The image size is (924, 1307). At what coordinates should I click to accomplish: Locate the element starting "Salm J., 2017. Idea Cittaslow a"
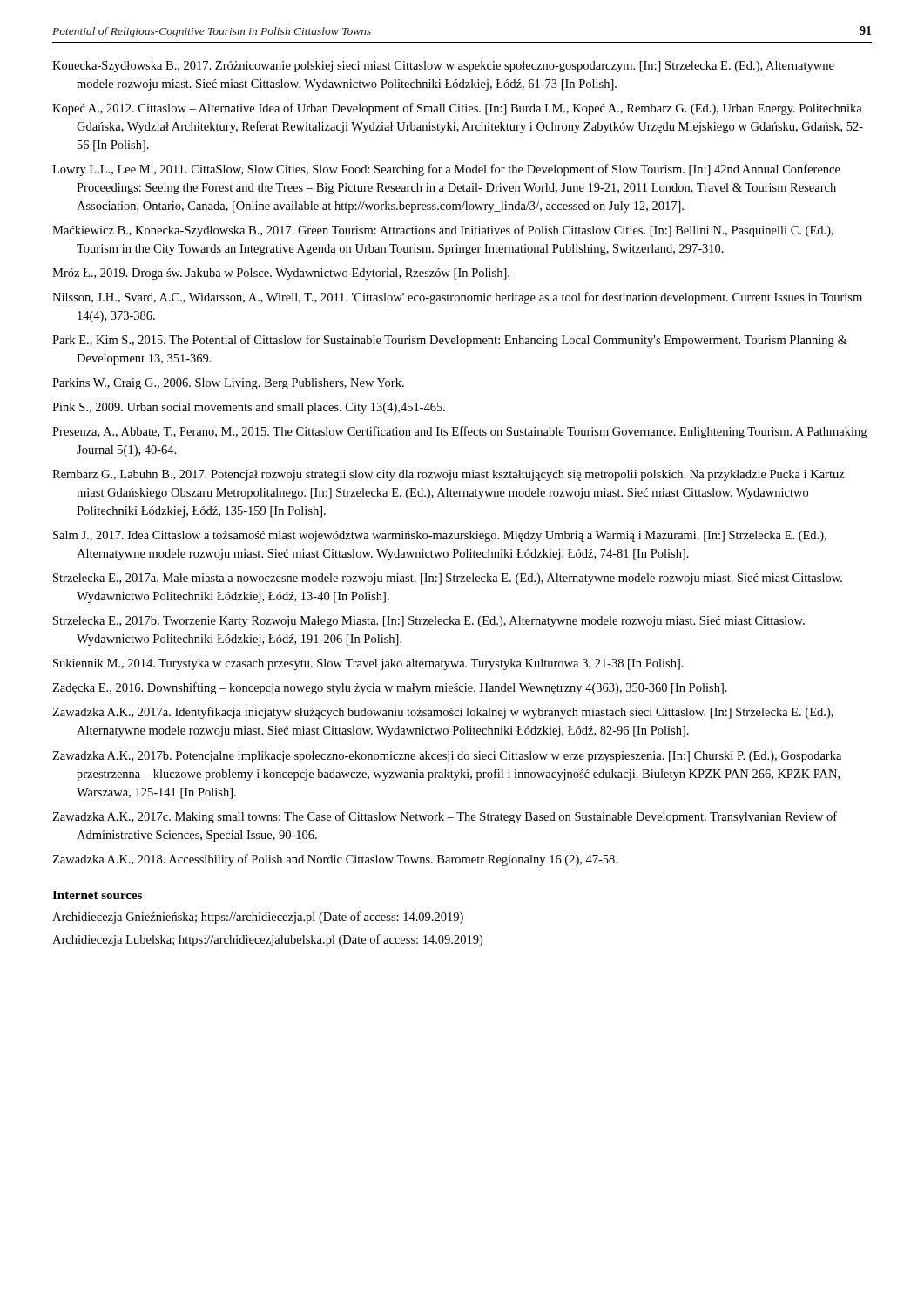[x=440, y=544]
